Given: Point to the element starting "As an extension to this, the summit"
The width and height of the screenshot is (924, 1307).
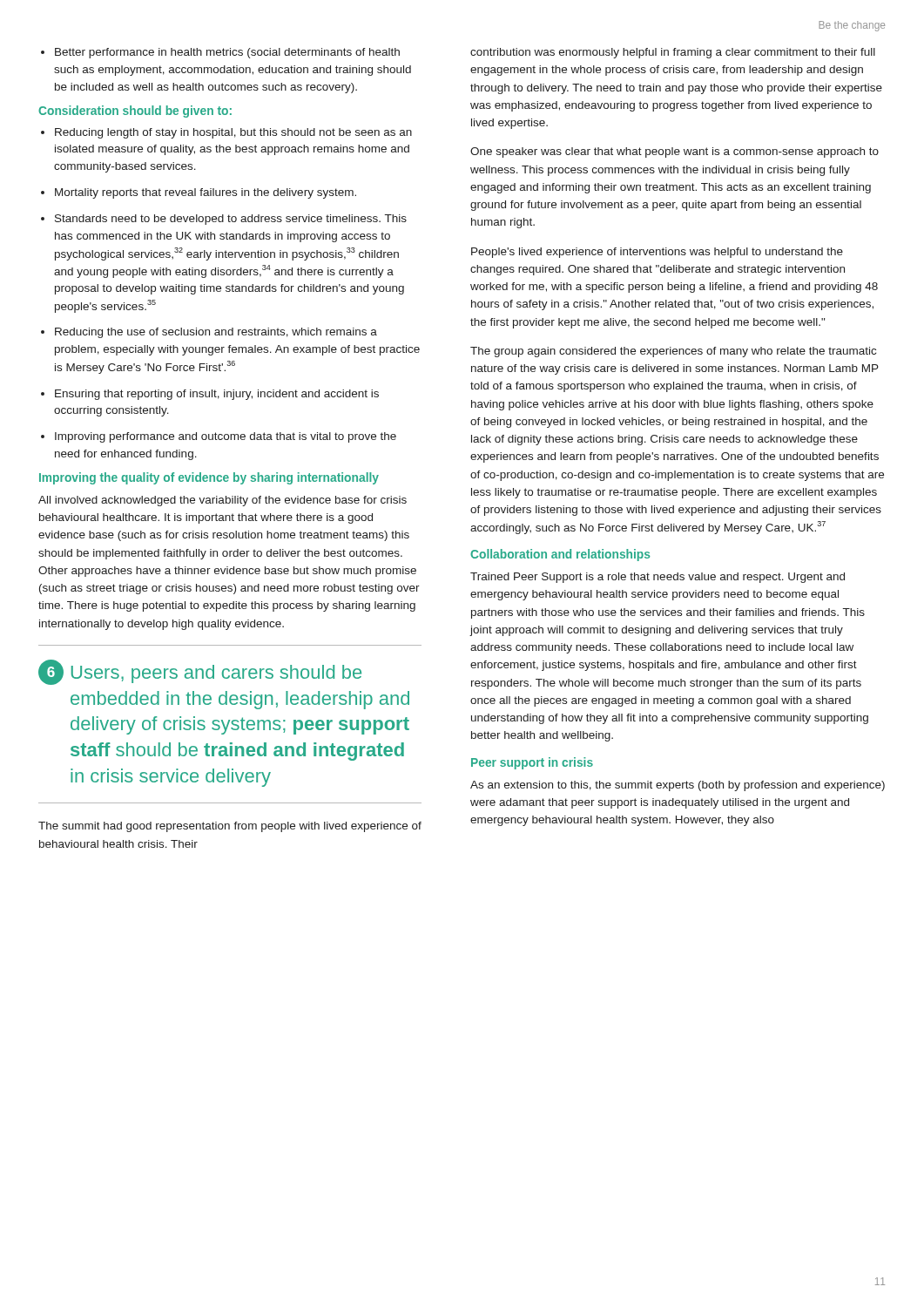Looking at the screenshot, I should click(x=678, y=802).
